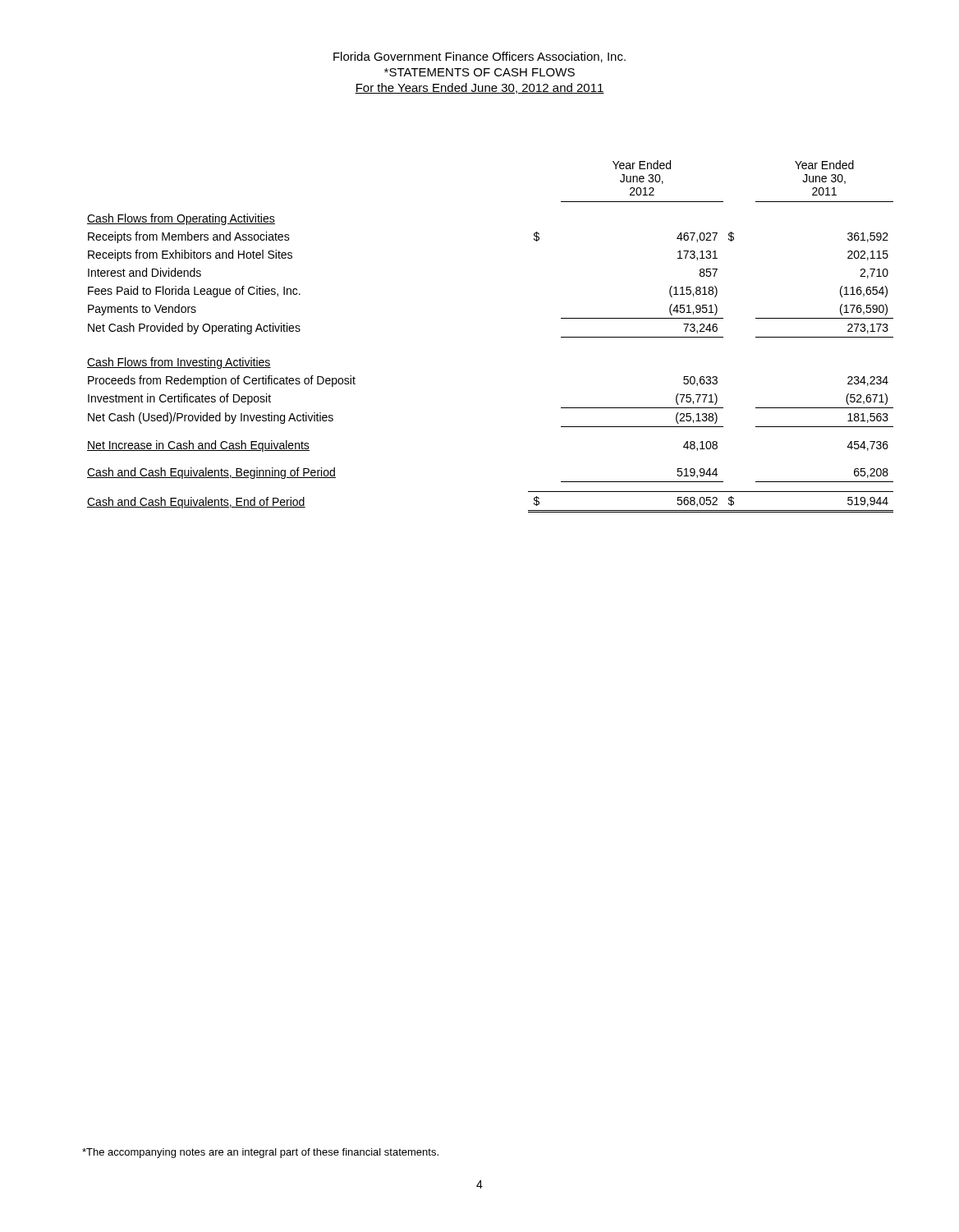The width and height of the screenshot is (959, 1232).
Task: Click the table
Action: point(488,334)
